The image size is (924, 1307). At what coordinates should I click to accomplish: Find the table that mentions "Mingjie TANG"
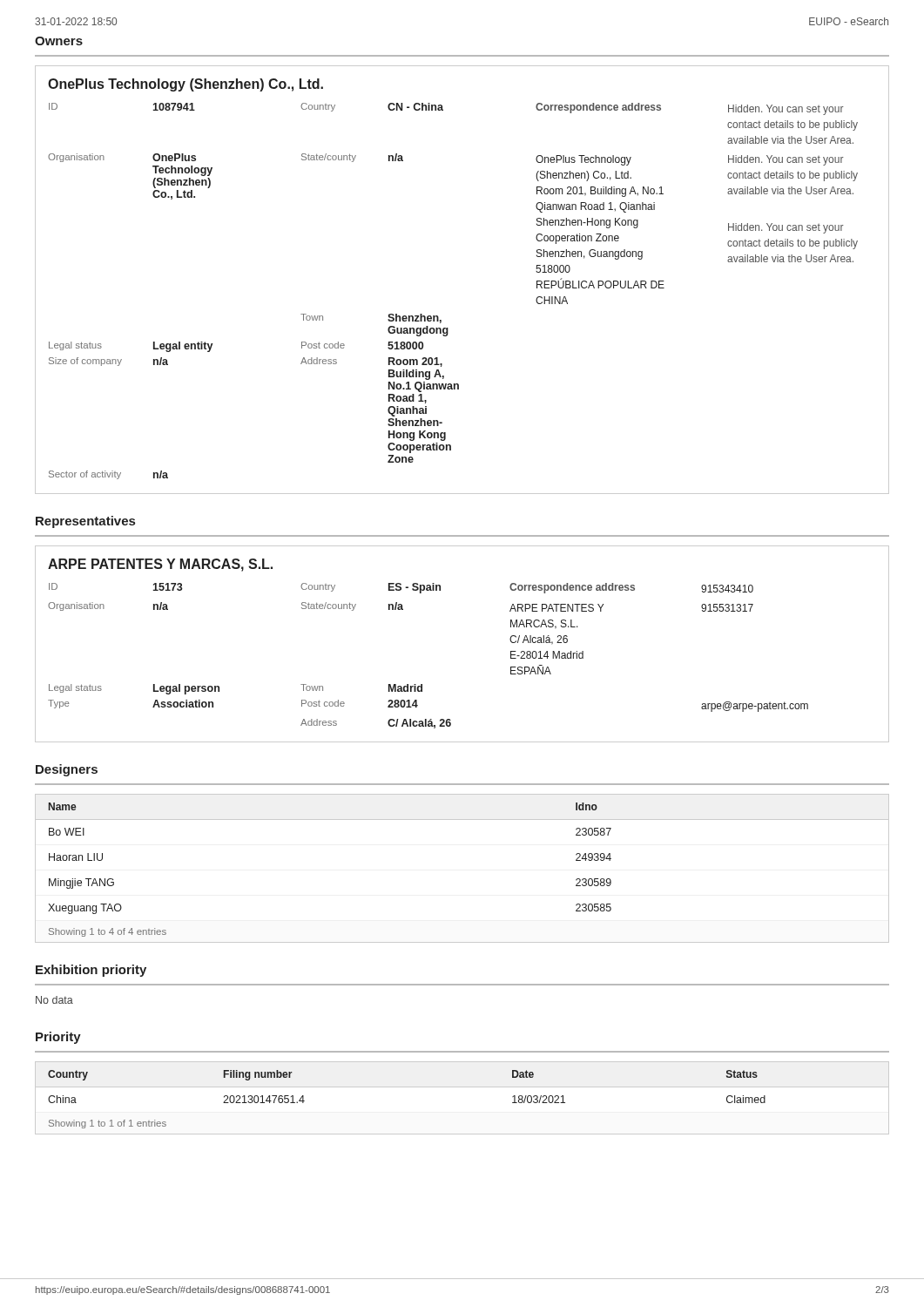point(462,868)
